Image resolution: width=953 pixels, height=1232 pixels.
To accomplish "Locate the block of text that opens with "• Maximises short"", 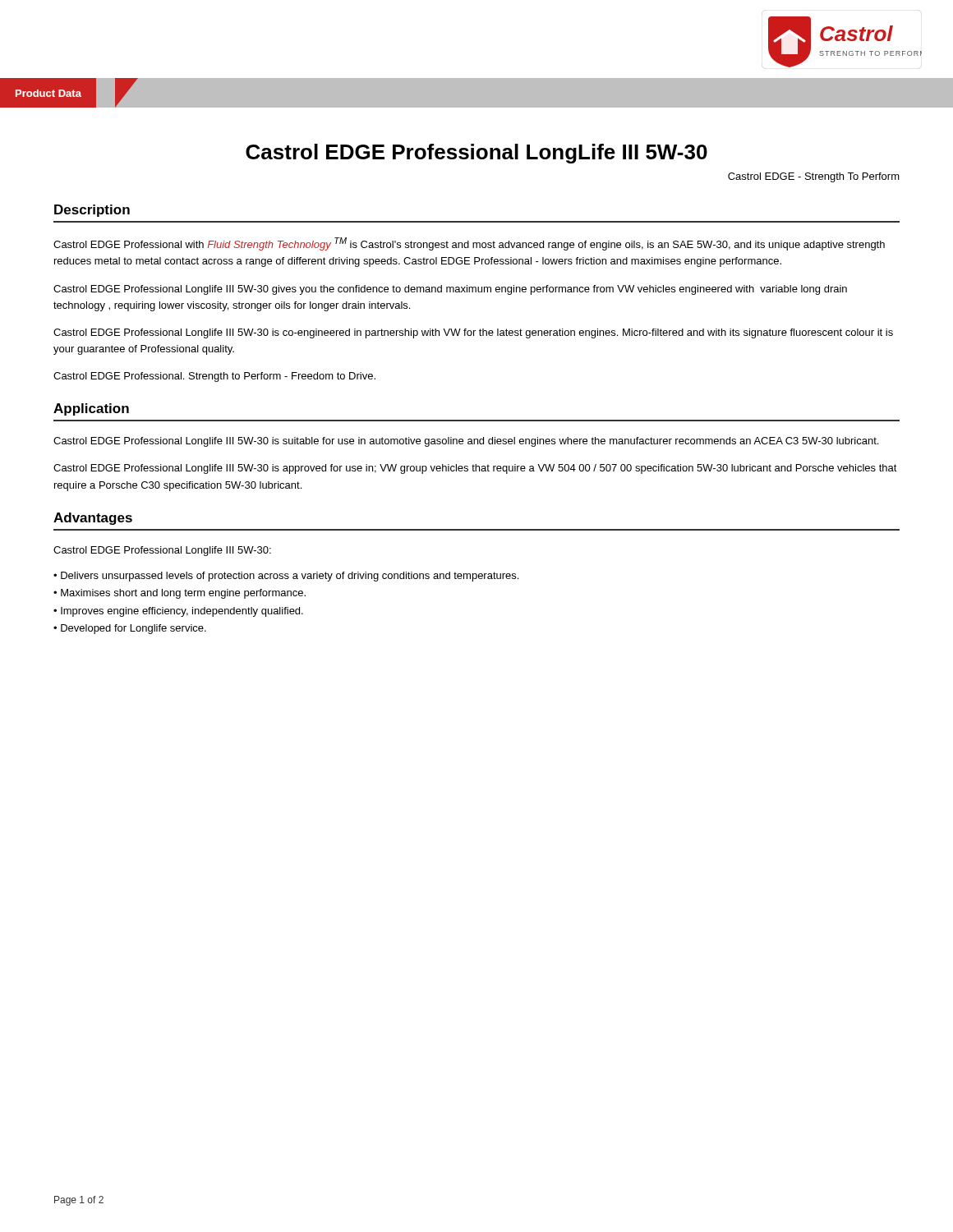I will (180, 593).
